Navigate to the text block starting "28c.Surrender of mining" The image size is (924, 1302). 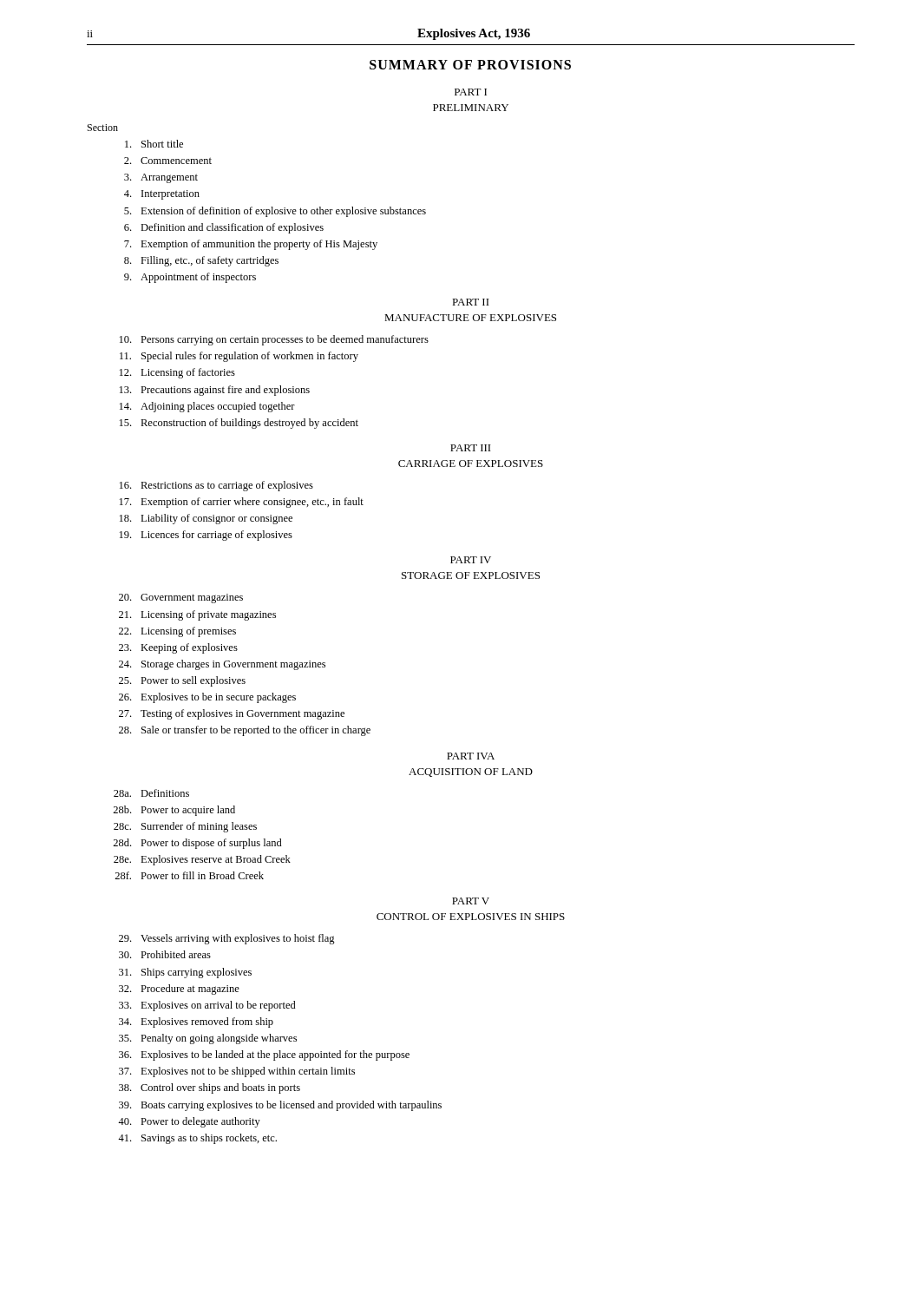(185, 827)
